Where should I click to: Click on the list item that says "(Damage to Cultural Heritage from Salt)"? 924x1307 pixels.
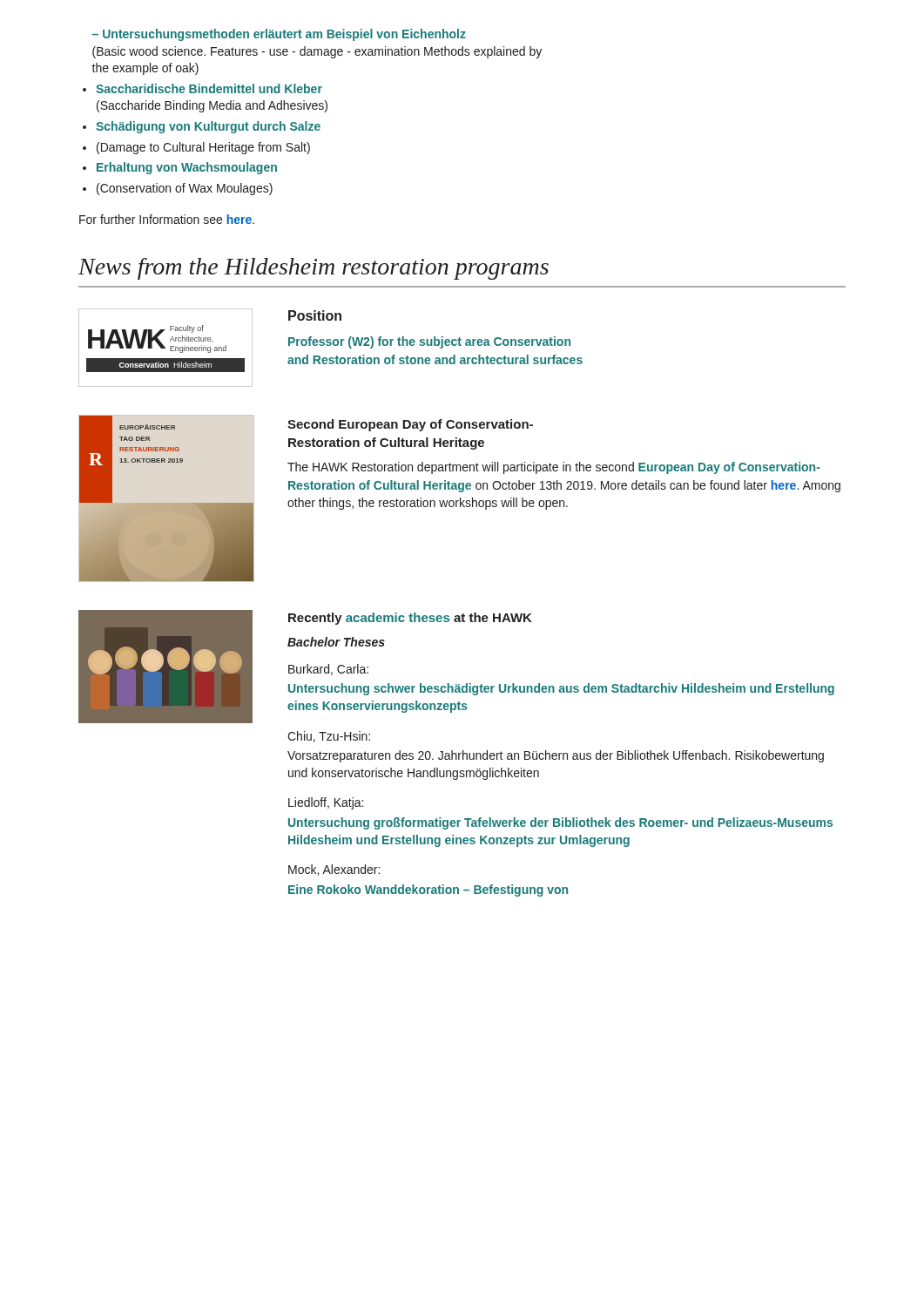coord(196,148)
